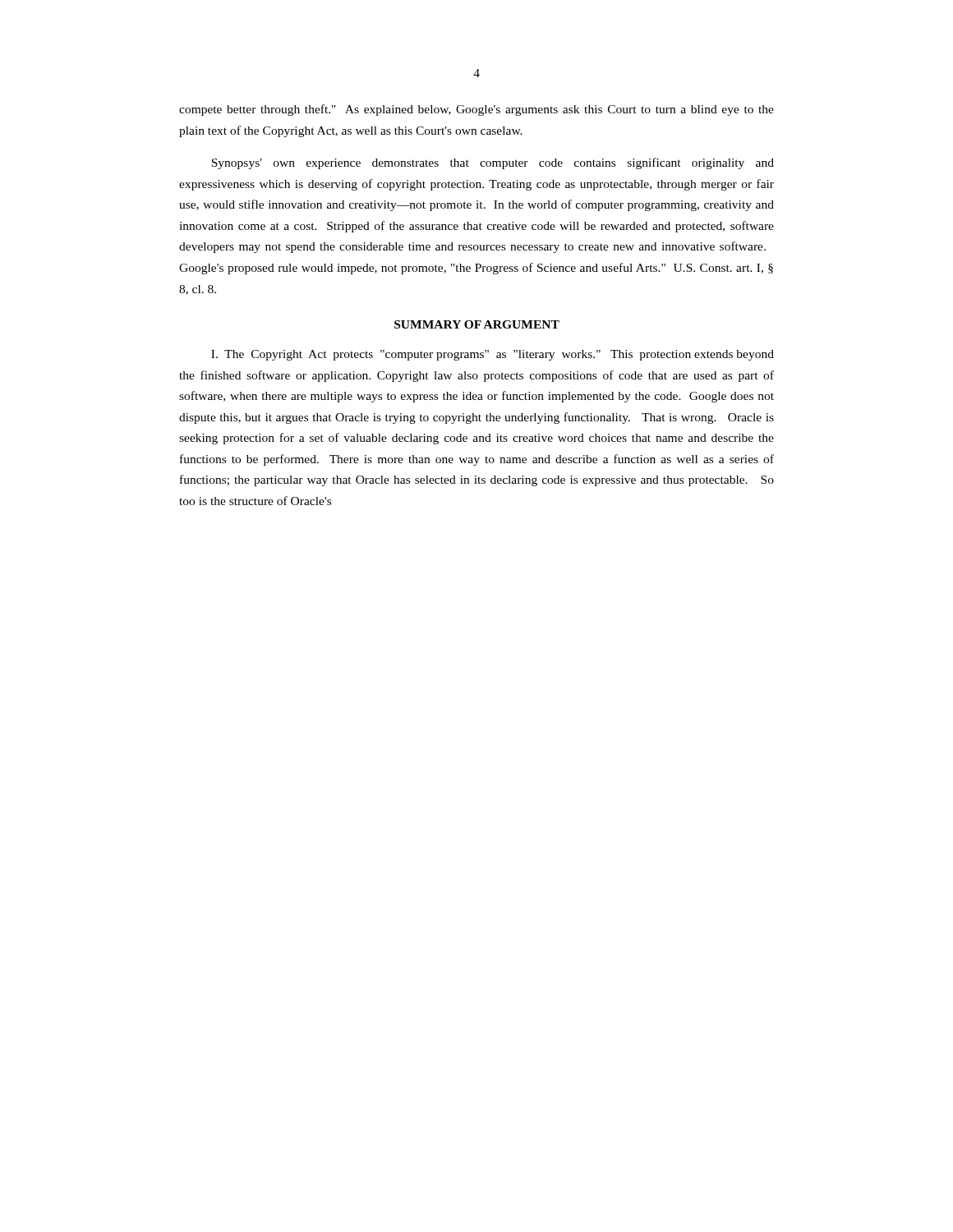Point to the block beginning "compete better through theft.""

tap(476, 119)
